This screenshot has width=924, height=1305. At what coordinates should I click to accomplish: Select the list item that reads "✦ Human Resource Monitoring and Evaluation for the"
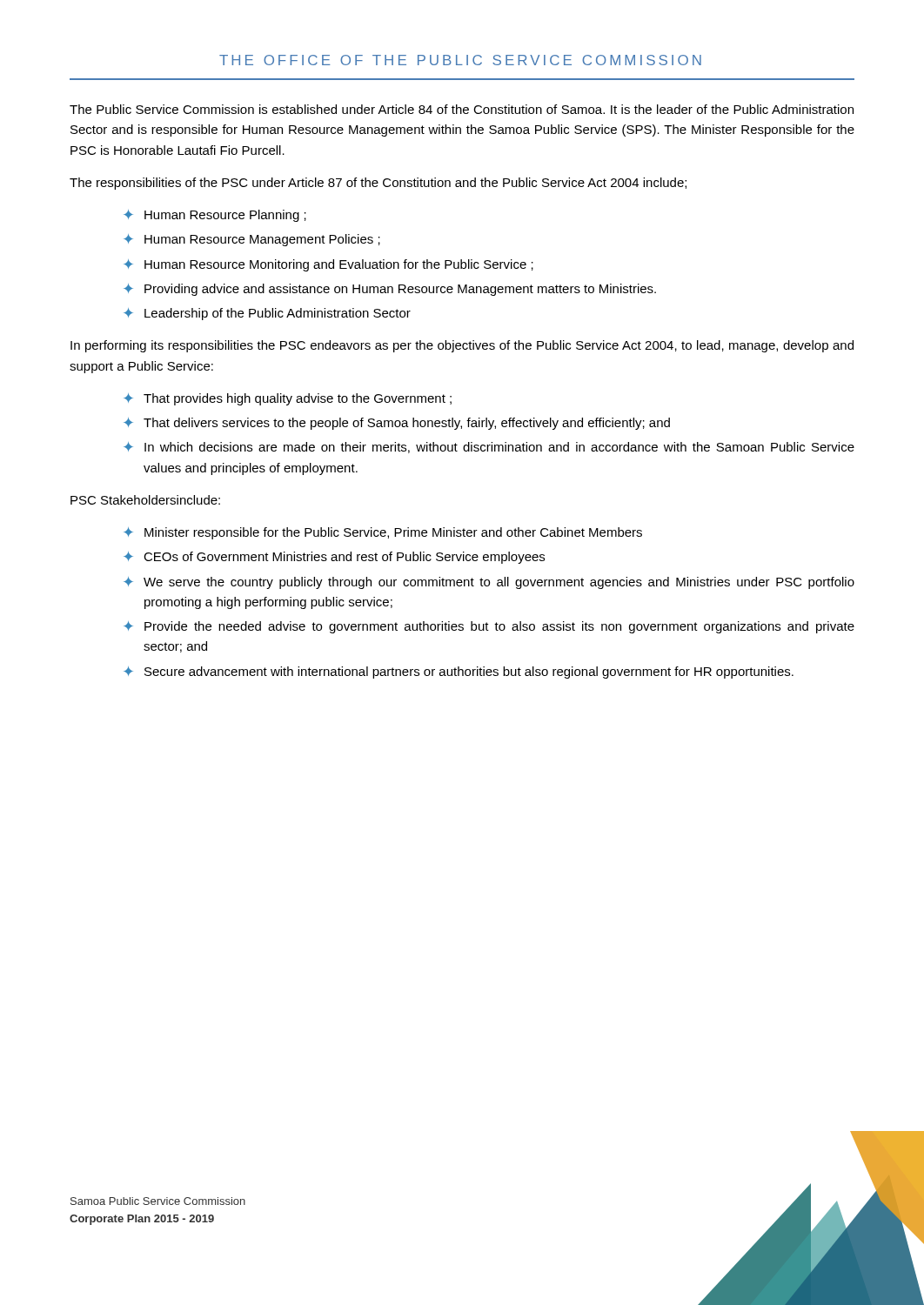coord(488,264)
